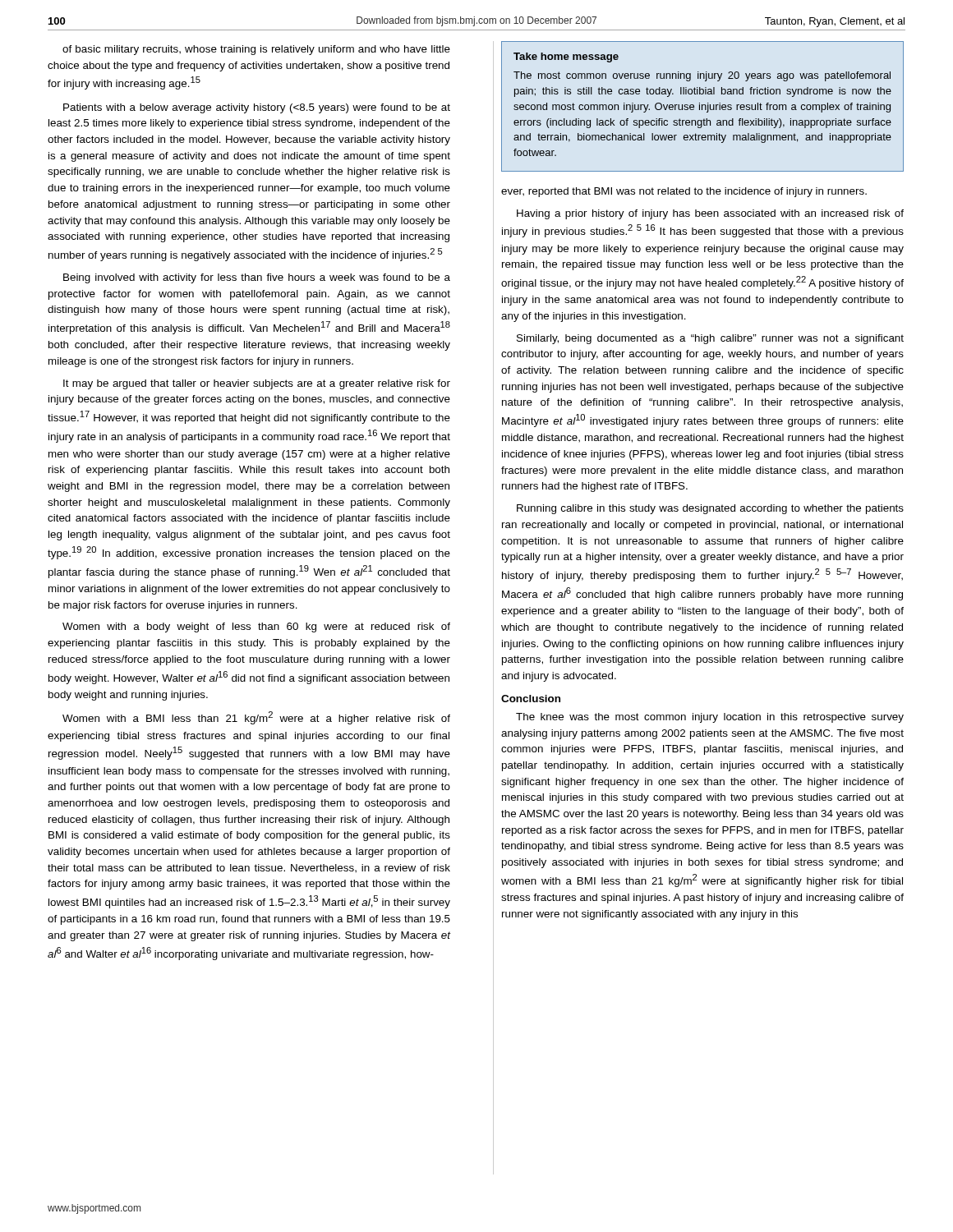Select the text block with the text "Having a prior history of injury"

coord(702,265)
